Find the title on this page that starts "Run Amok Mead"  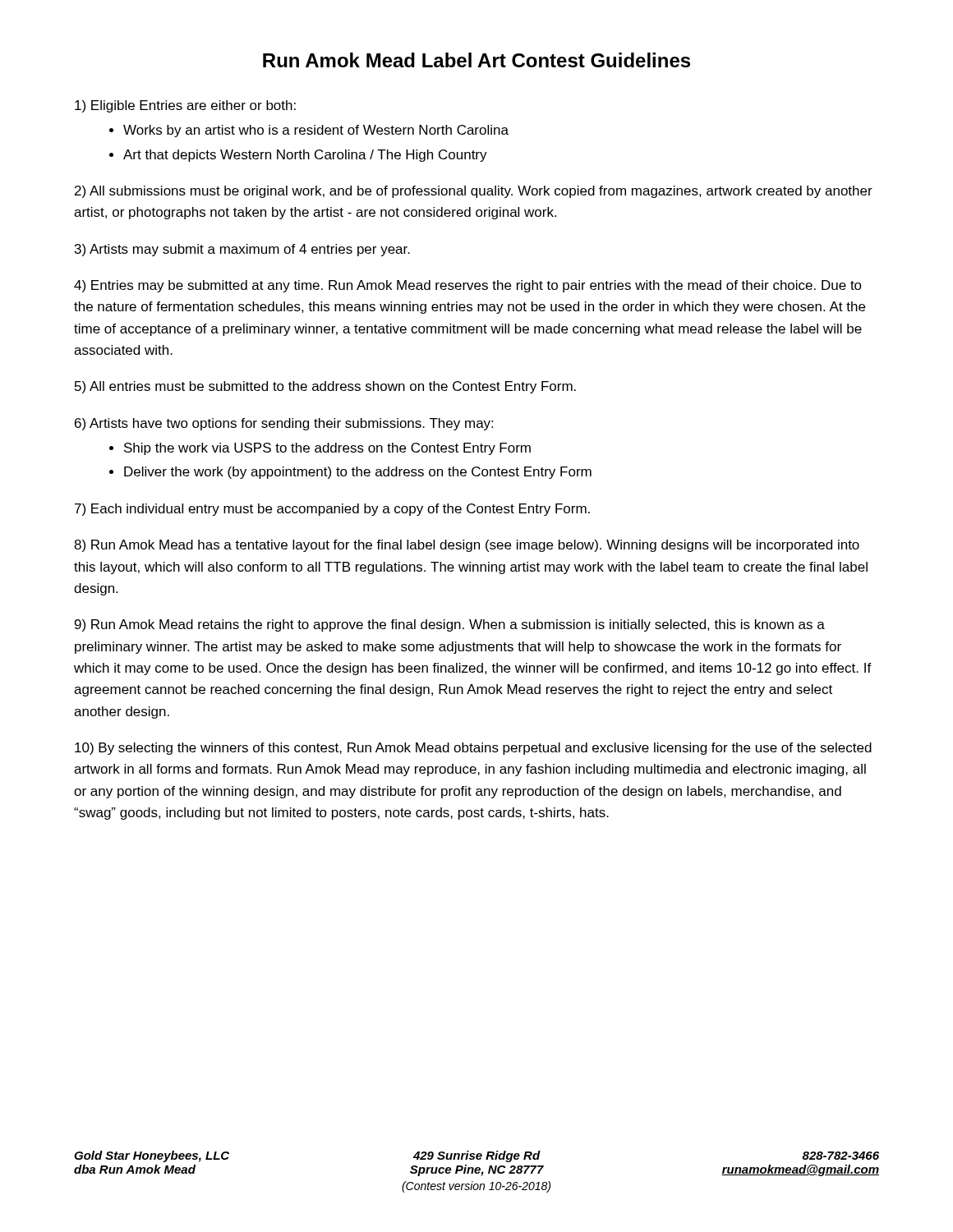[x=476, y=61]
